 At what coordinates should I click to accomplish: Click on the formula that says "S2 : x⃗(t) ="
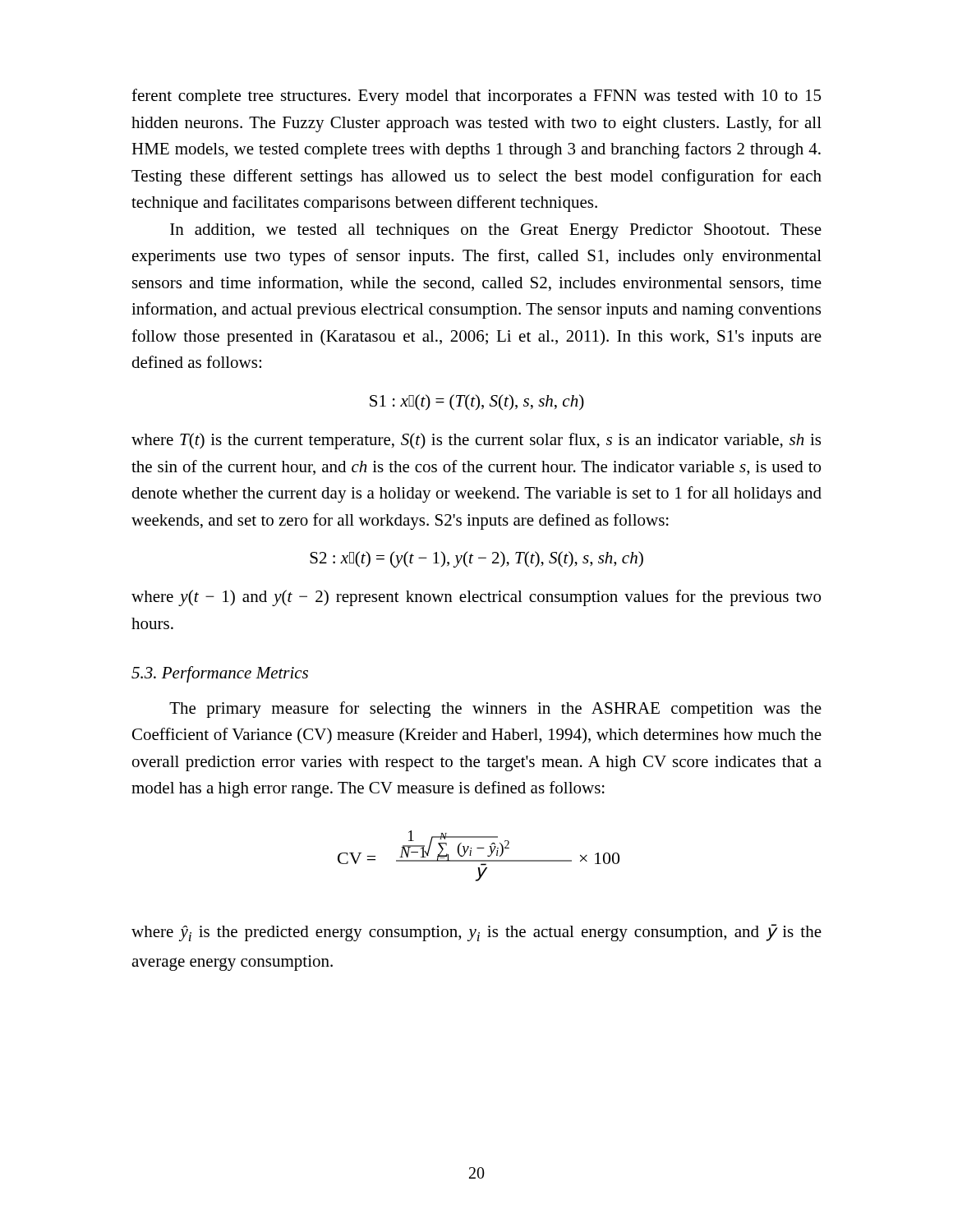(476, 558)
